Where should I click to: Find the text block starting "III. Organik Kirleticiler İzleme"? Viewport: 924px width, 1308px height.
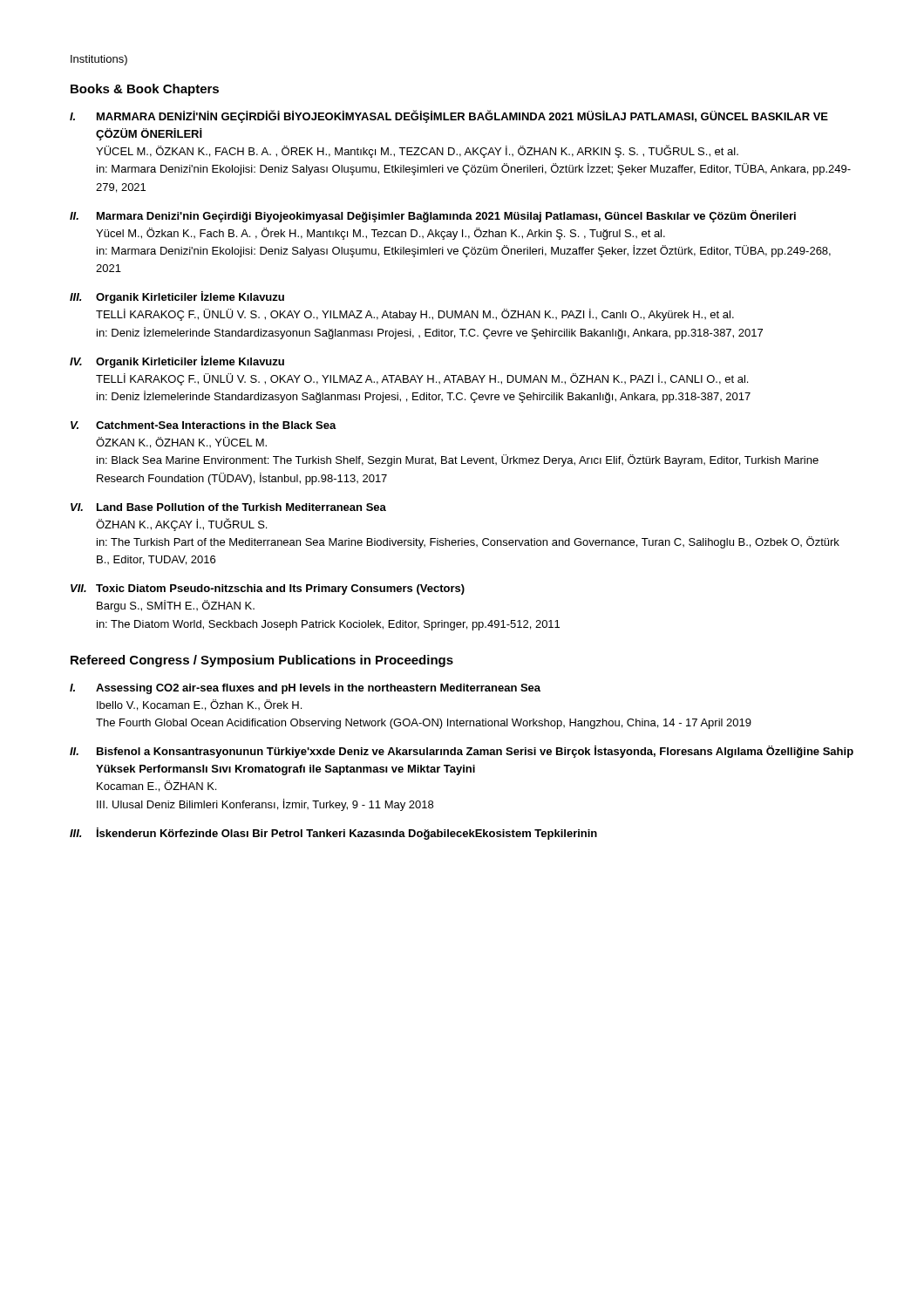[x=417, y=315]
